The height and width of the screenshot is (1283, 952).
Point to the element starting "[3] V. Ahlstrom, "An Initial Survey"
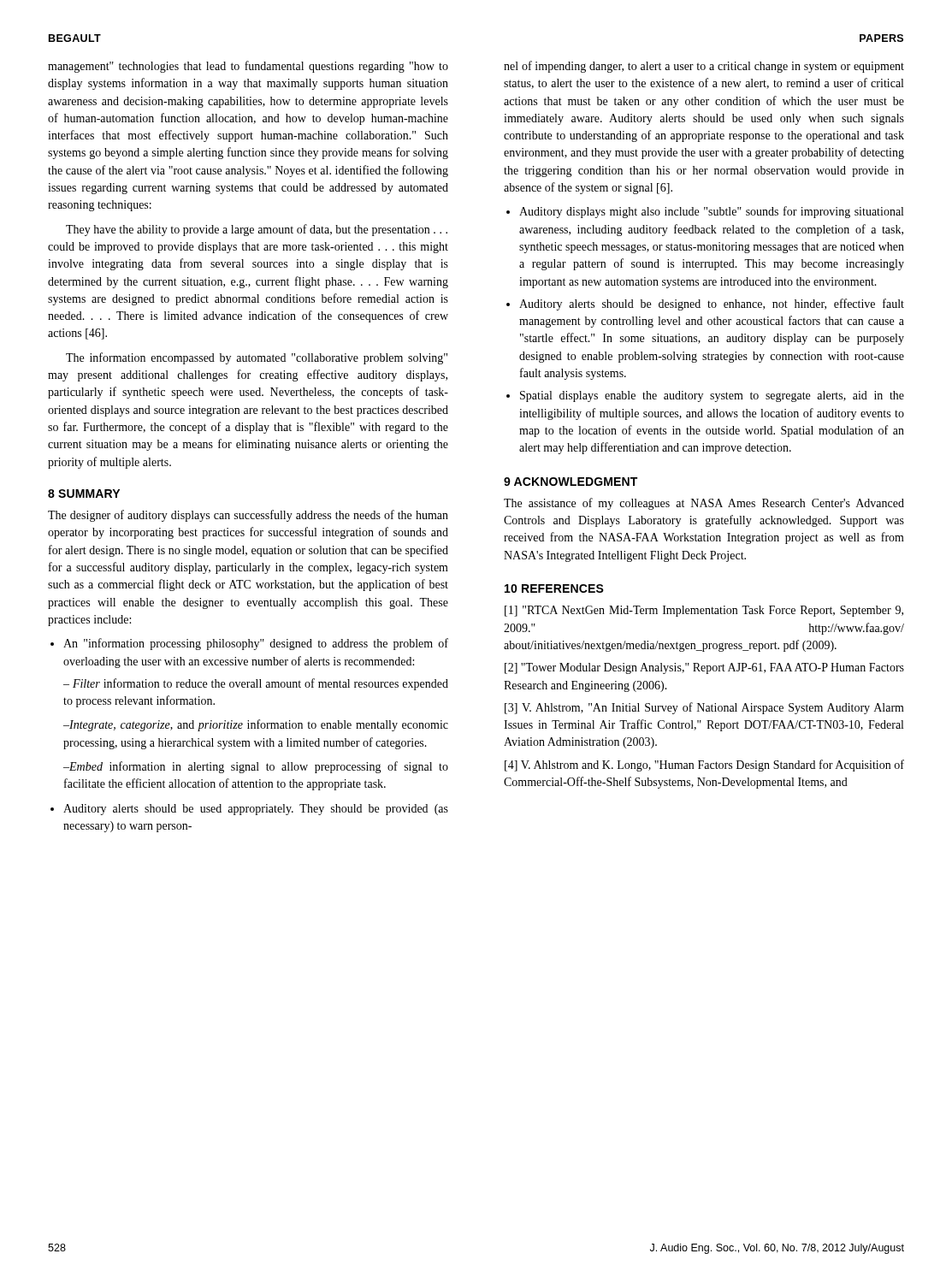[x=704, y=726]
